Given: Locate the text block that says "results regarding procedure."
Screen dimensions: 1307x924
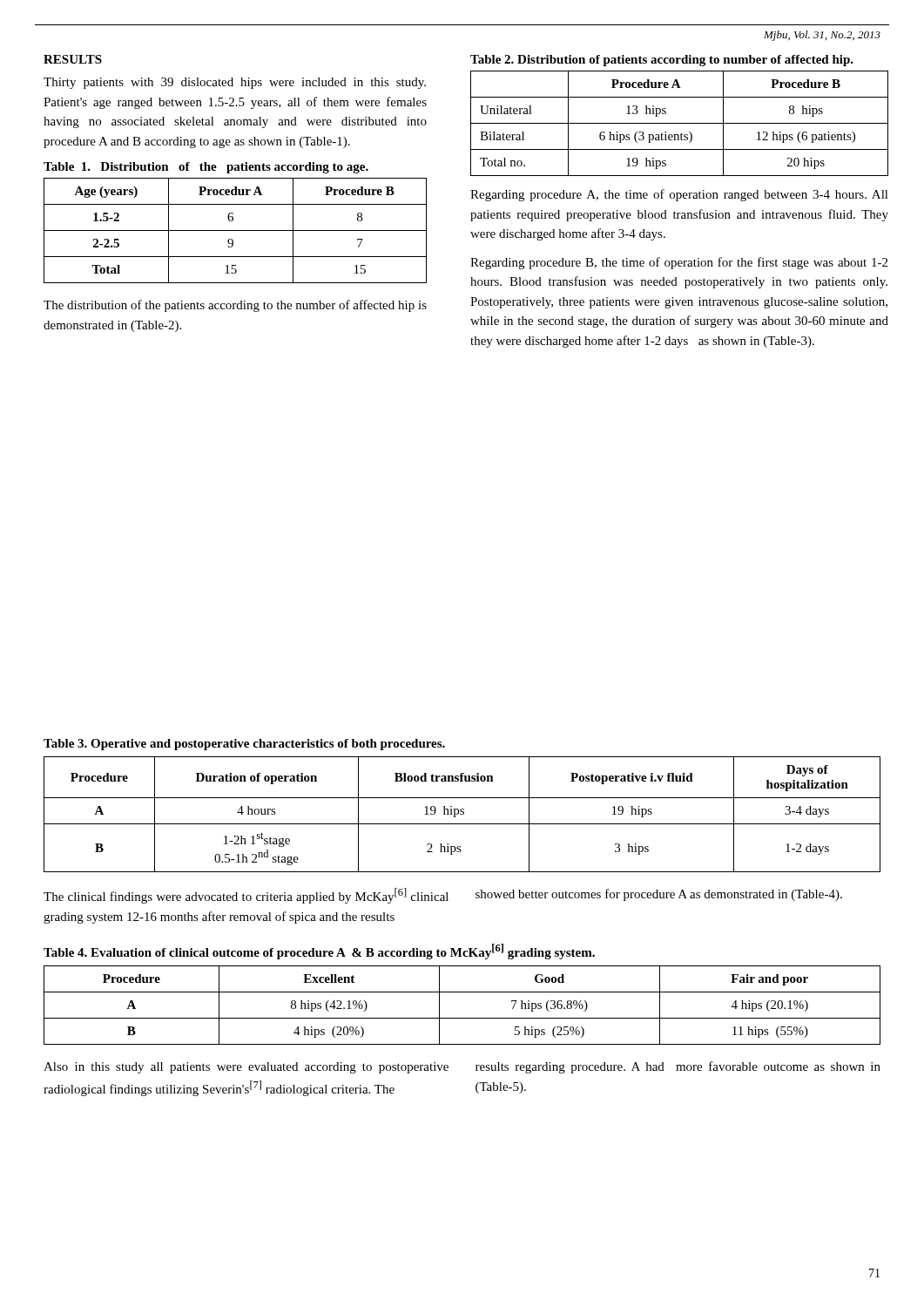Looking at the screenshot, I should tap(678, 1076).
